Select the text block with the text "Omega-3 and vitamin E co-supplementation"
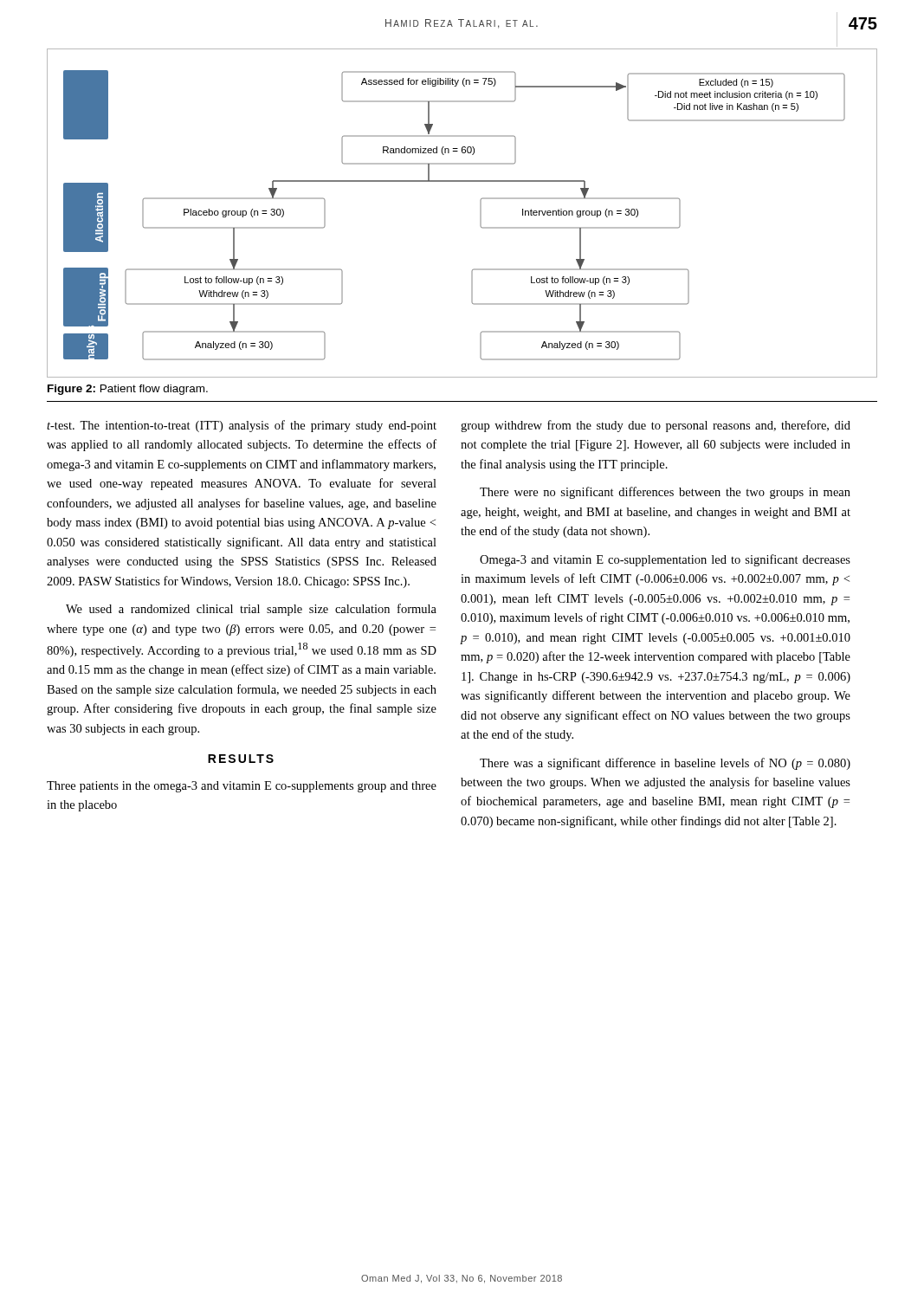This screenshot has width=924, height=1299. (x=656, y=647)
